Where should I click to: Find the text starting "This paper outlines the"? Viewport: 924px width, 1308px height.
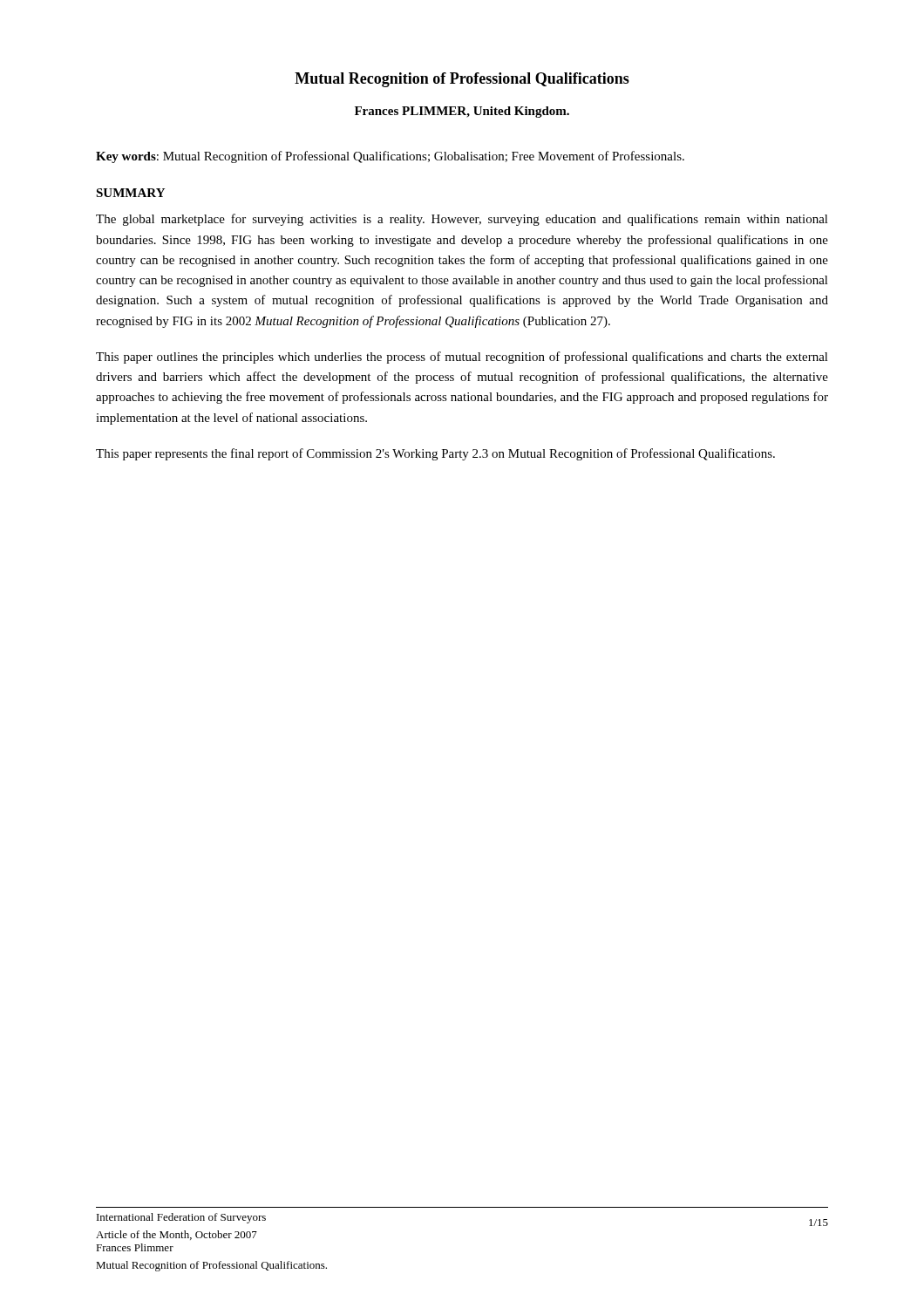pos(462,387)
